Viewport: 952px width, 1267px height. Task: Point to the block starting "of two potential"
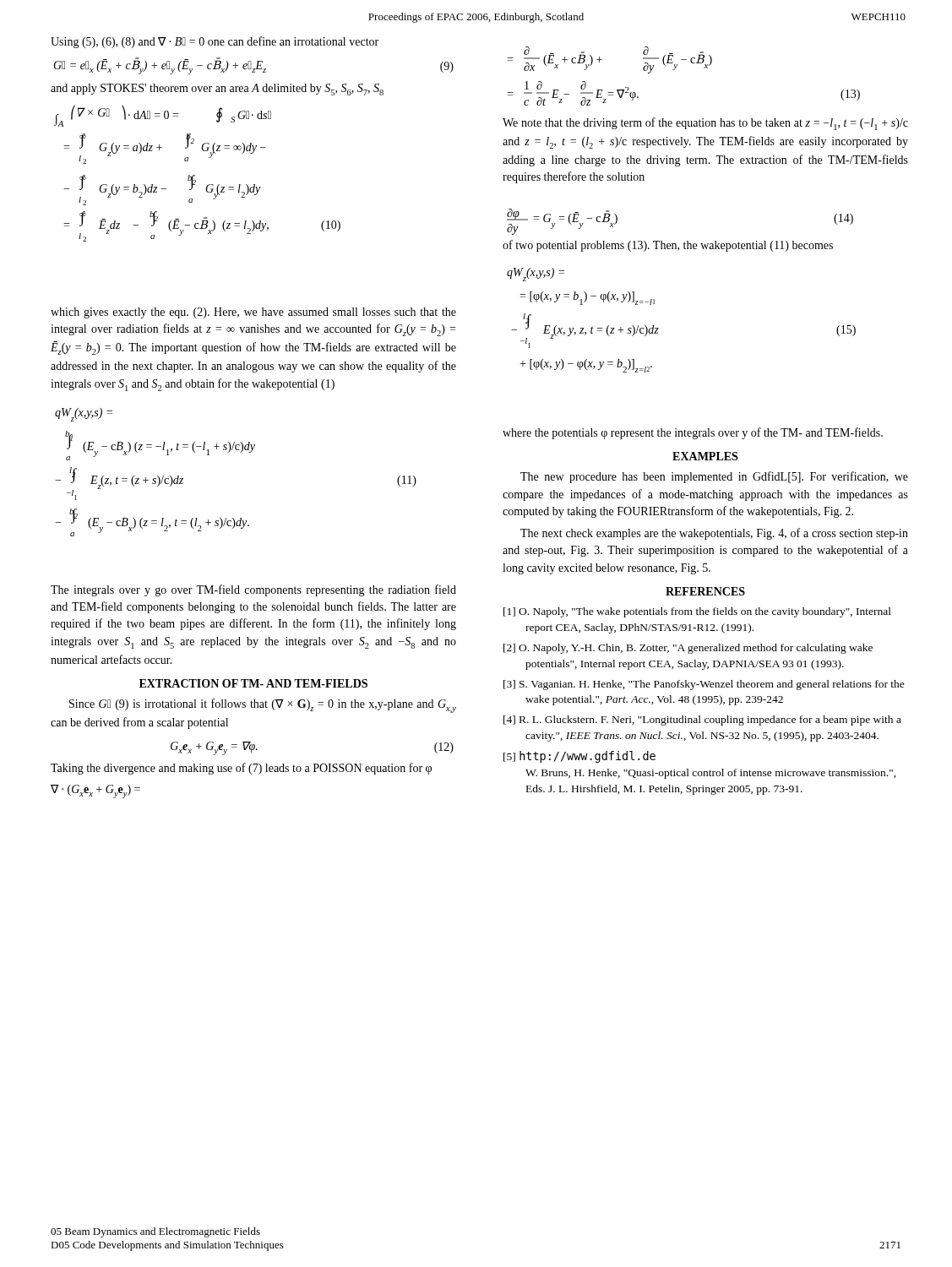(705, 246)
